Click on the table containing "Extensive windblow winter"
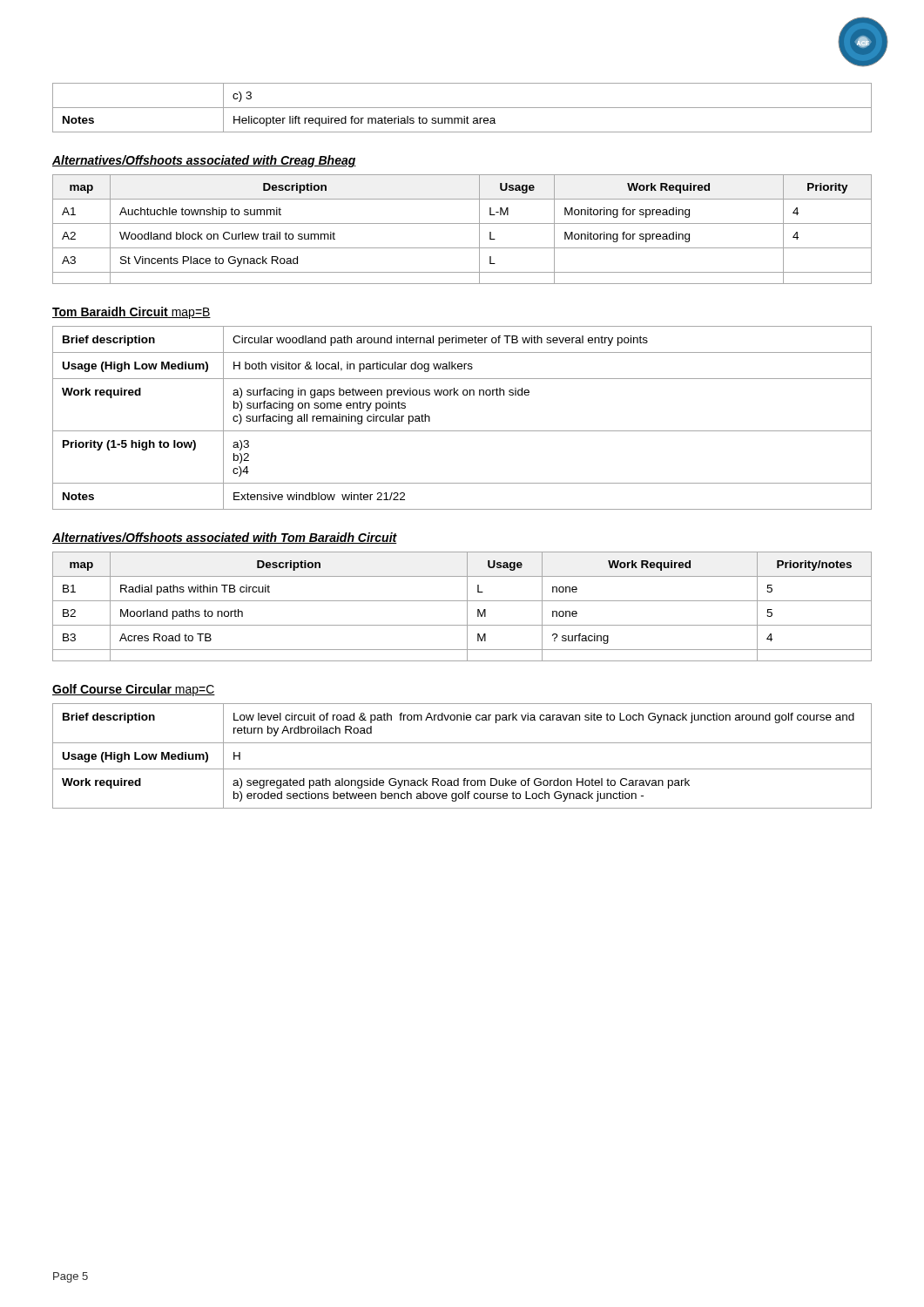This screenshot has height=1307, width=924. (462, 418)
